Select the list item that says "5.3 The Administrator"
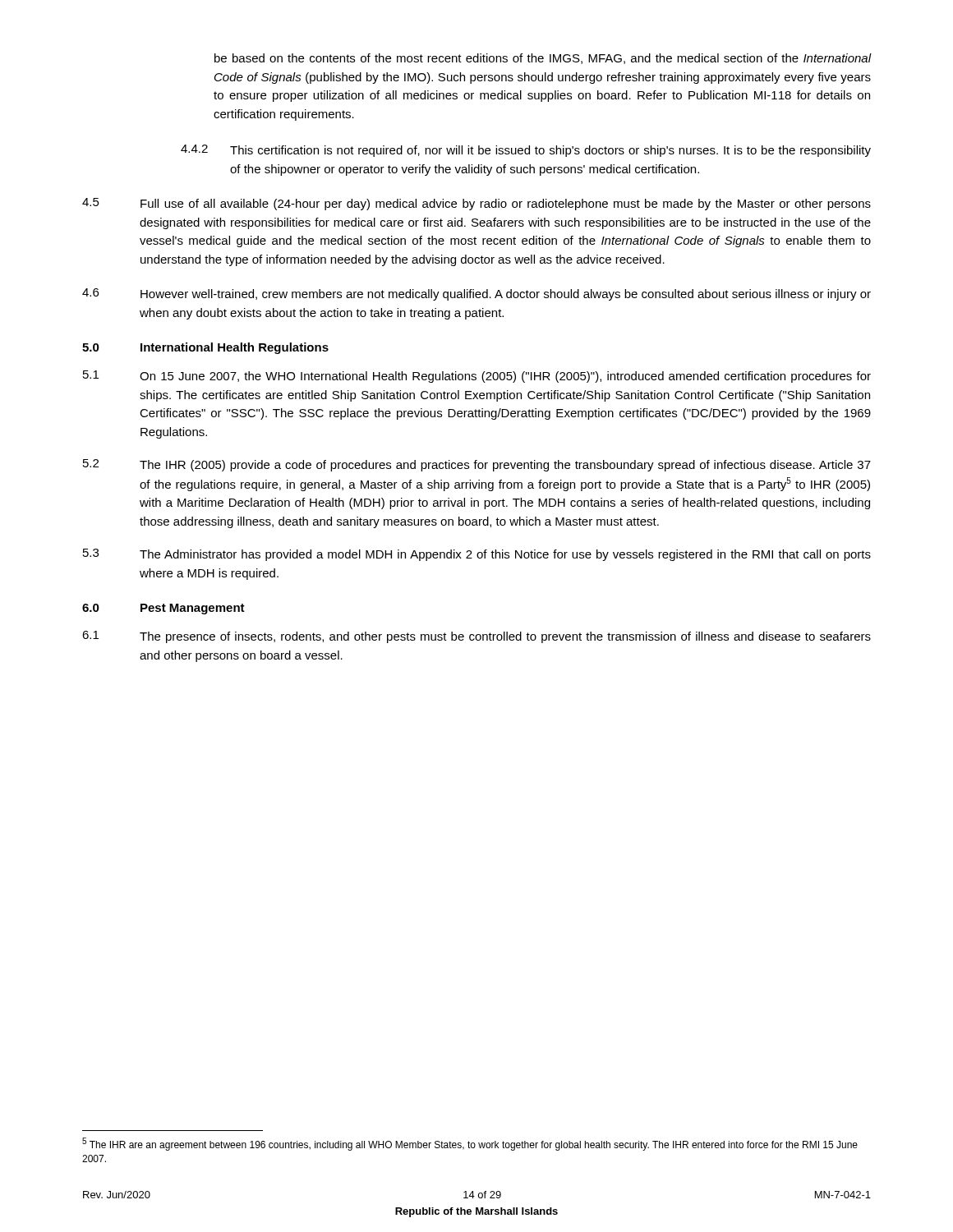The height and width of the screenshot is (1232, 953). (x=476, y=564)
